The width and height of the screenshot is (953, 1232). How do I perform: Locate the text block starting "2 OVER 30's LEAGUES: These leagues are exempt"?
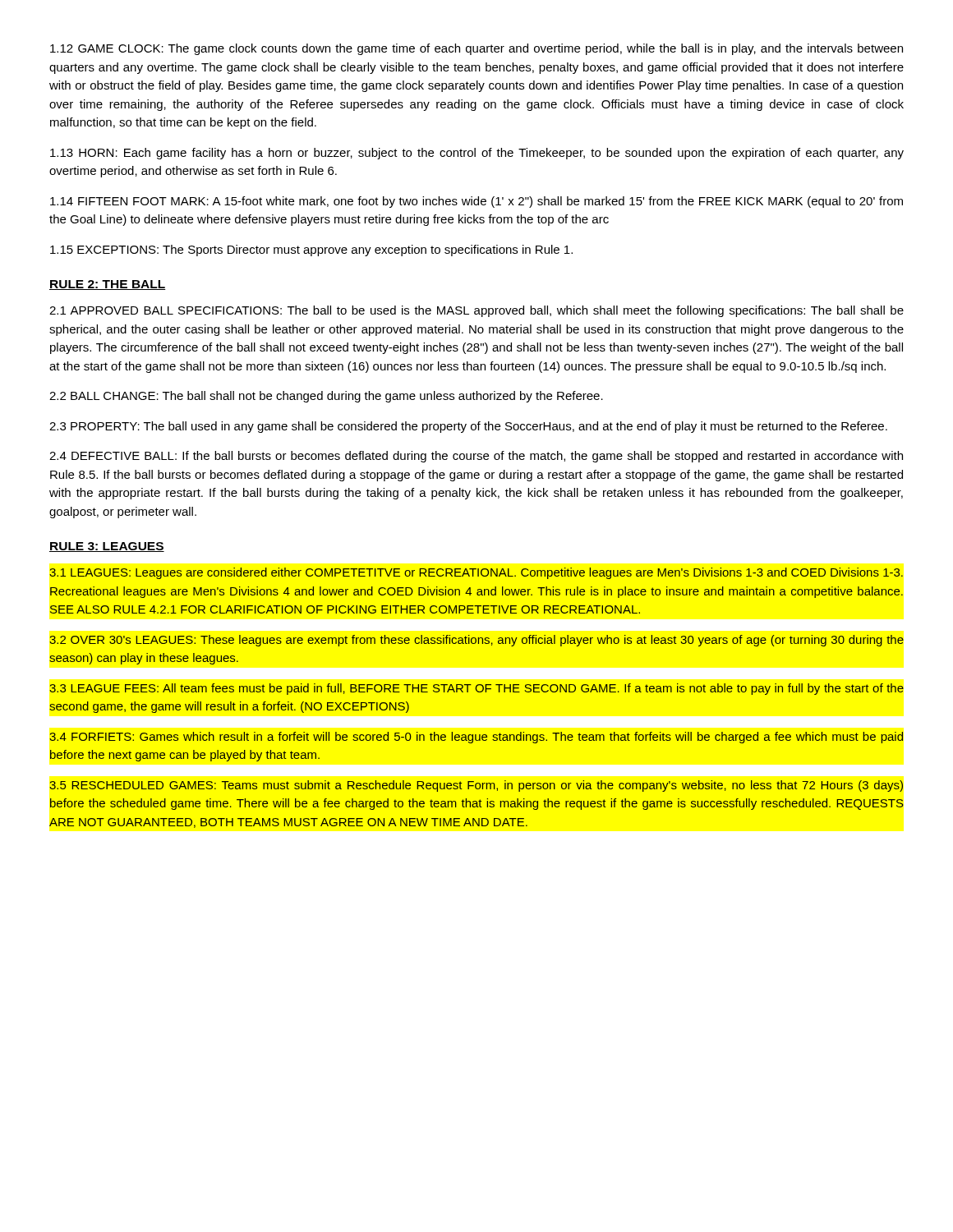(476, 648)
